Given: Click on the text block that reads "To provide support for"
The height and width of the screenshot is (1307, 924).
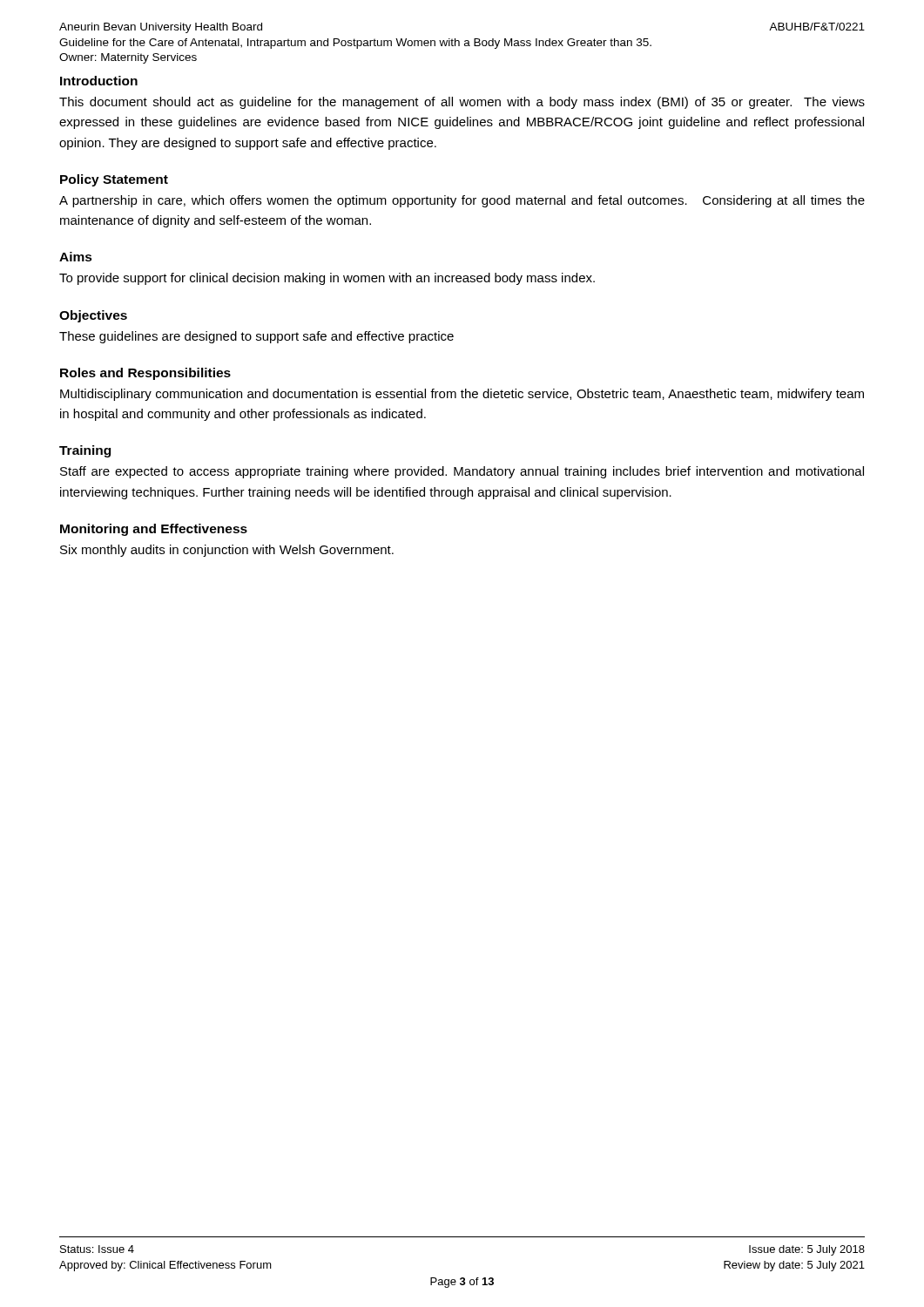Looking at the screenshot, I should coord(328,278).
